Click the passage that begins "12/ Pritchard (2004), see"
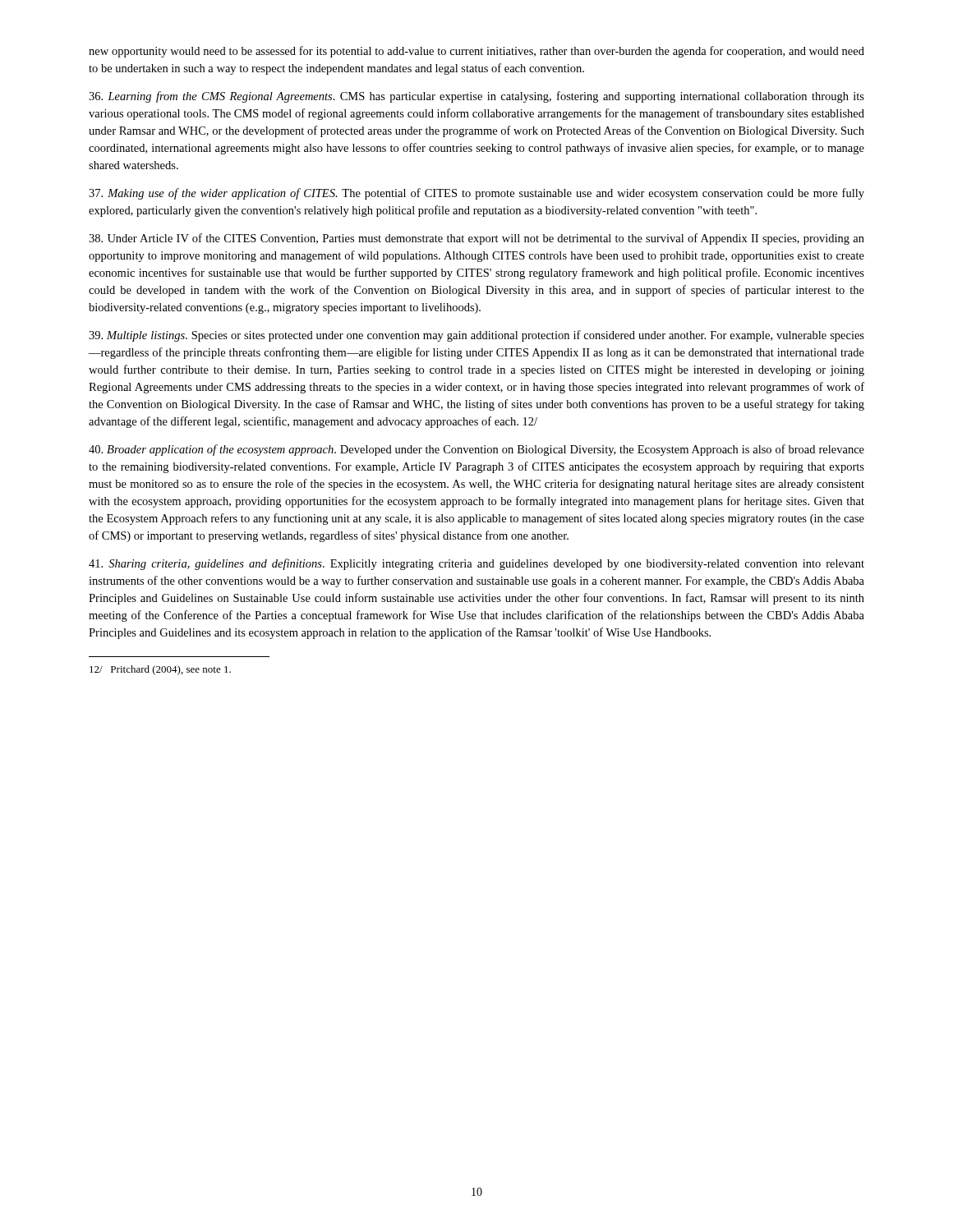This screenshot has width=953, height=1232. coord(160,669)
